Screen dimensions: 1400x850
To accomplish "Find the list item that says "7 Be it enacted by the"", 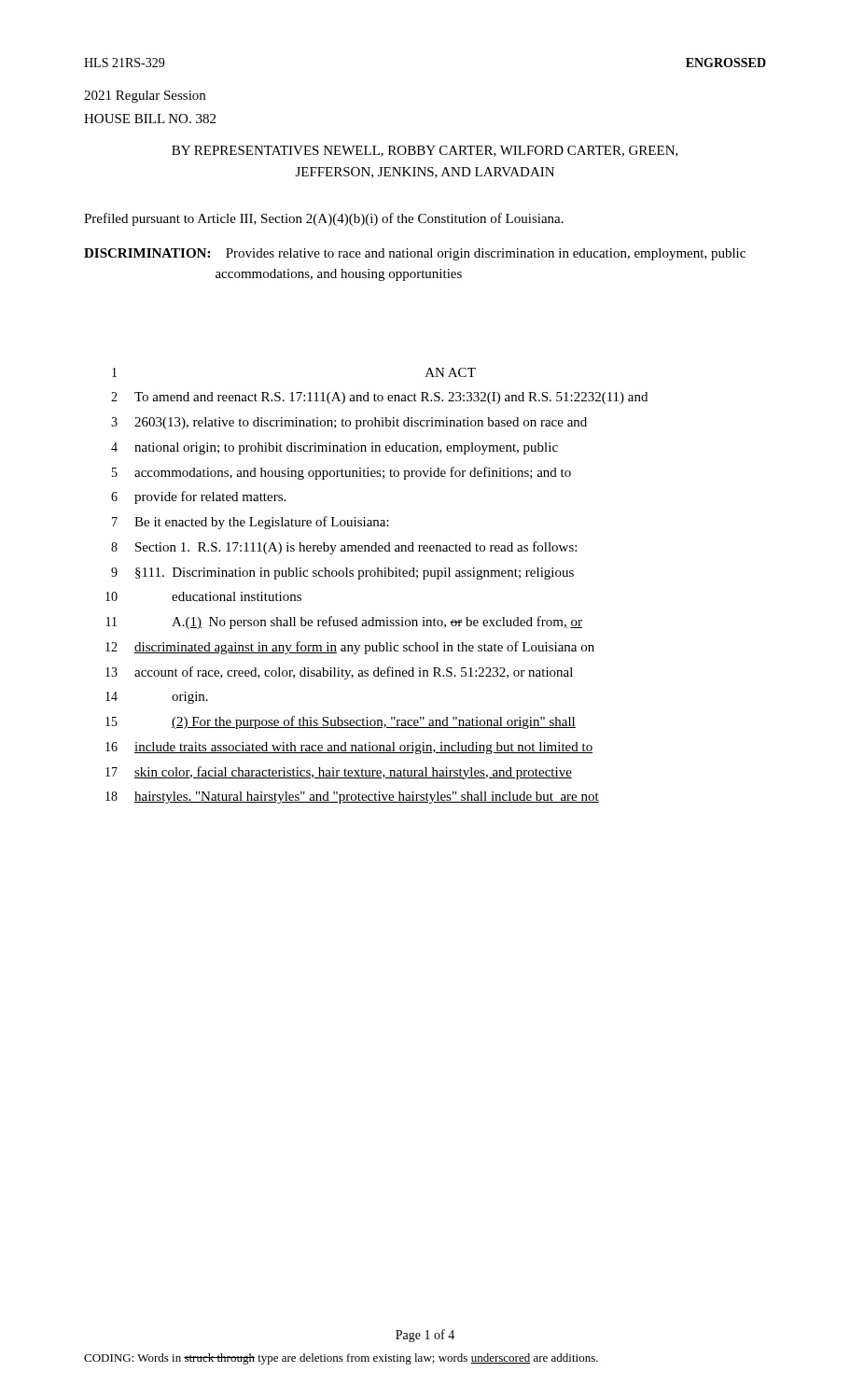I will (251, 523).
